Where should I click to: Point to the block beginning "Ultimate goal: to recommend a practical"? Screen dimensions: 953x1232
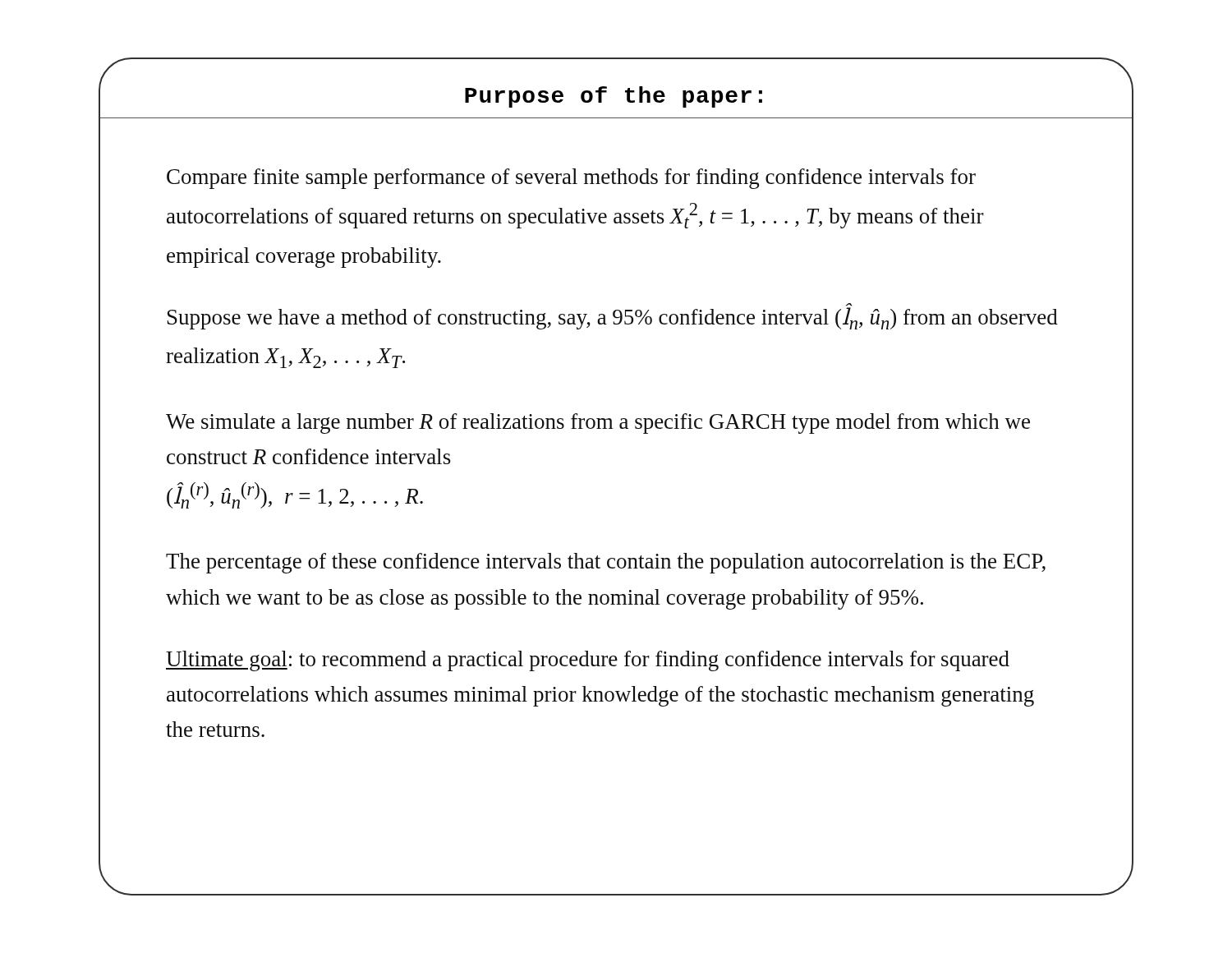pos(600,694)
